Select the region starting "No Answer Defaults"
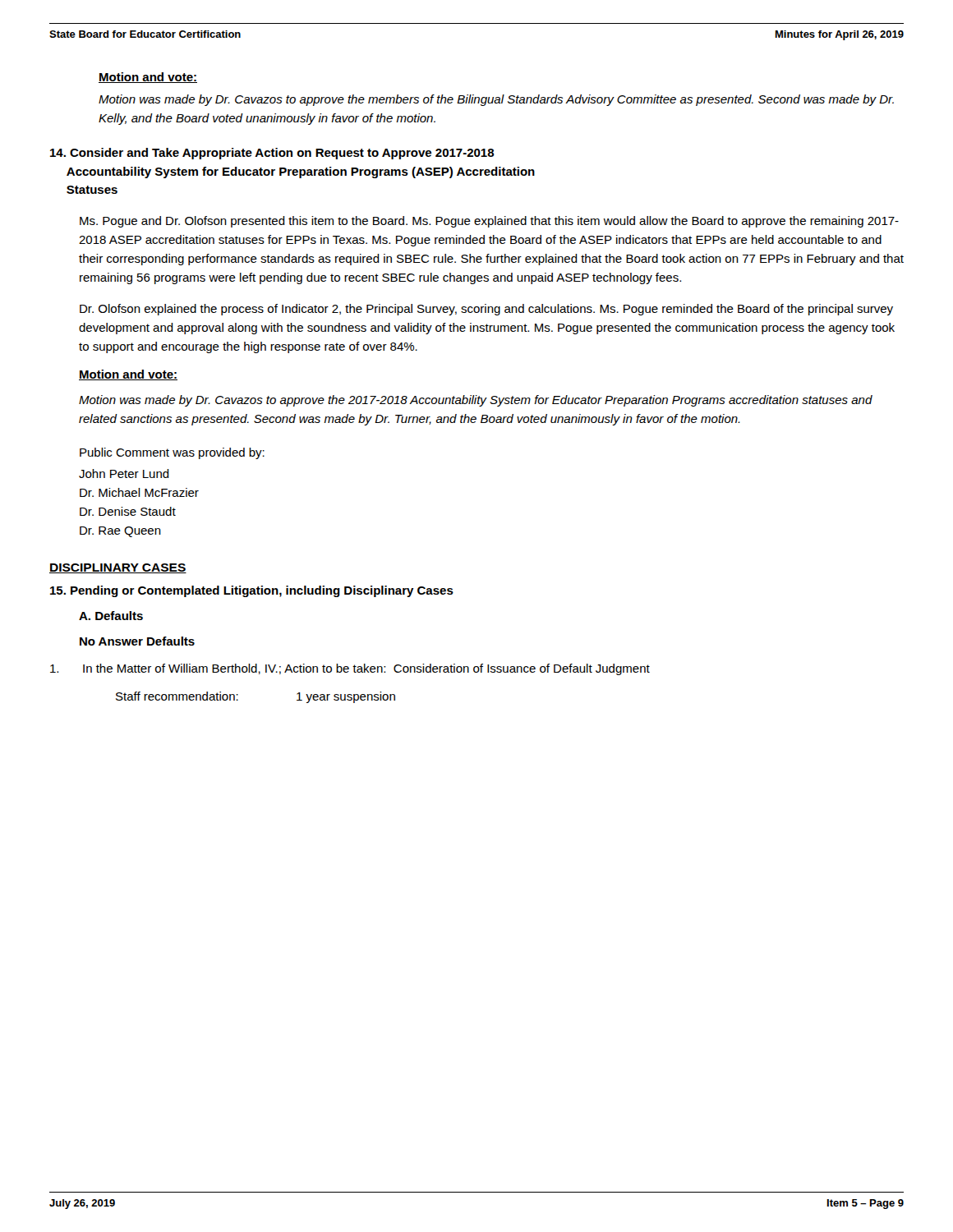The width and height of the screenshot is (953, 1232). 137,641
